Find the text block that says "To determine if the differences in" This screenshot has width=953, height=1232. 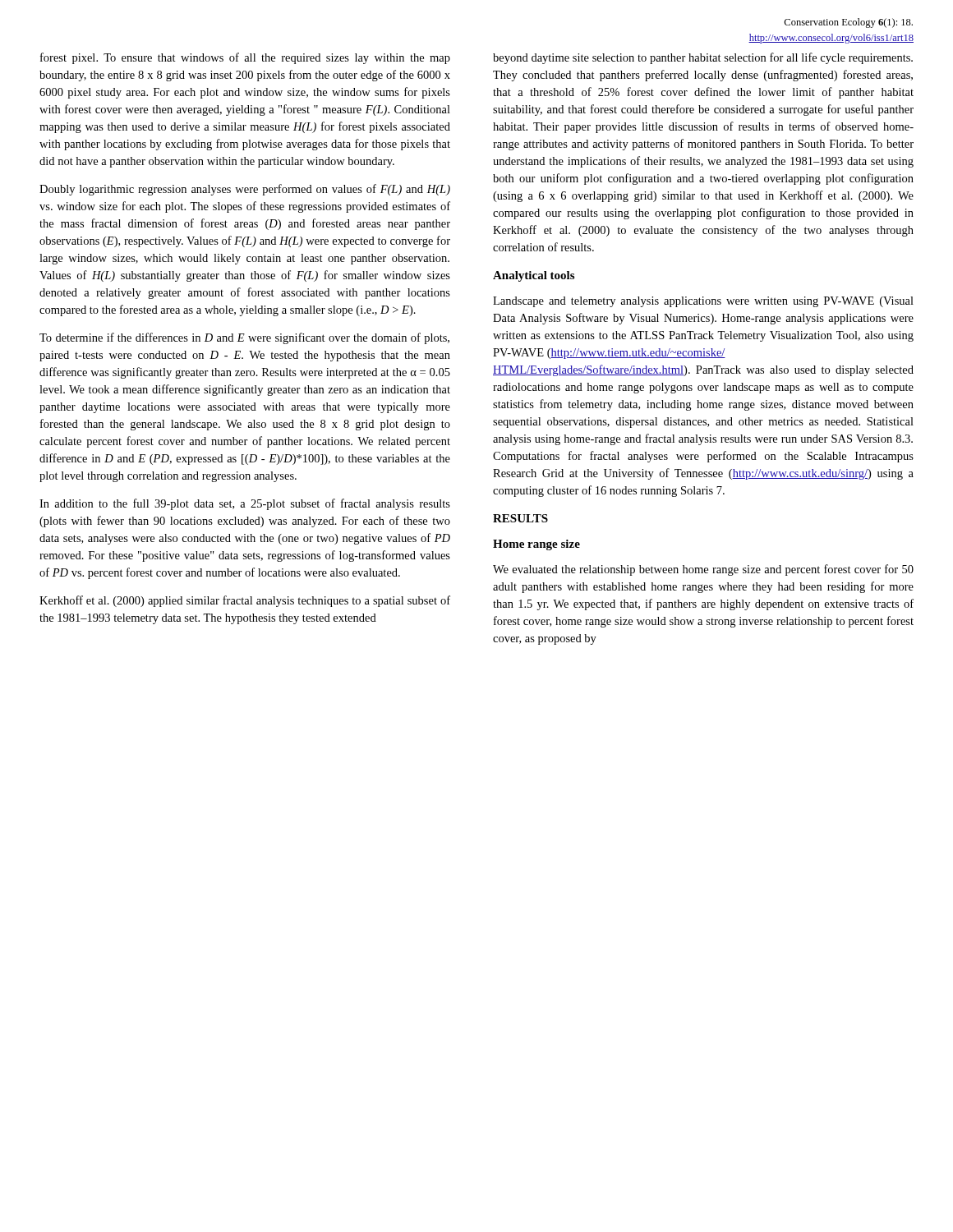(245, 407)
